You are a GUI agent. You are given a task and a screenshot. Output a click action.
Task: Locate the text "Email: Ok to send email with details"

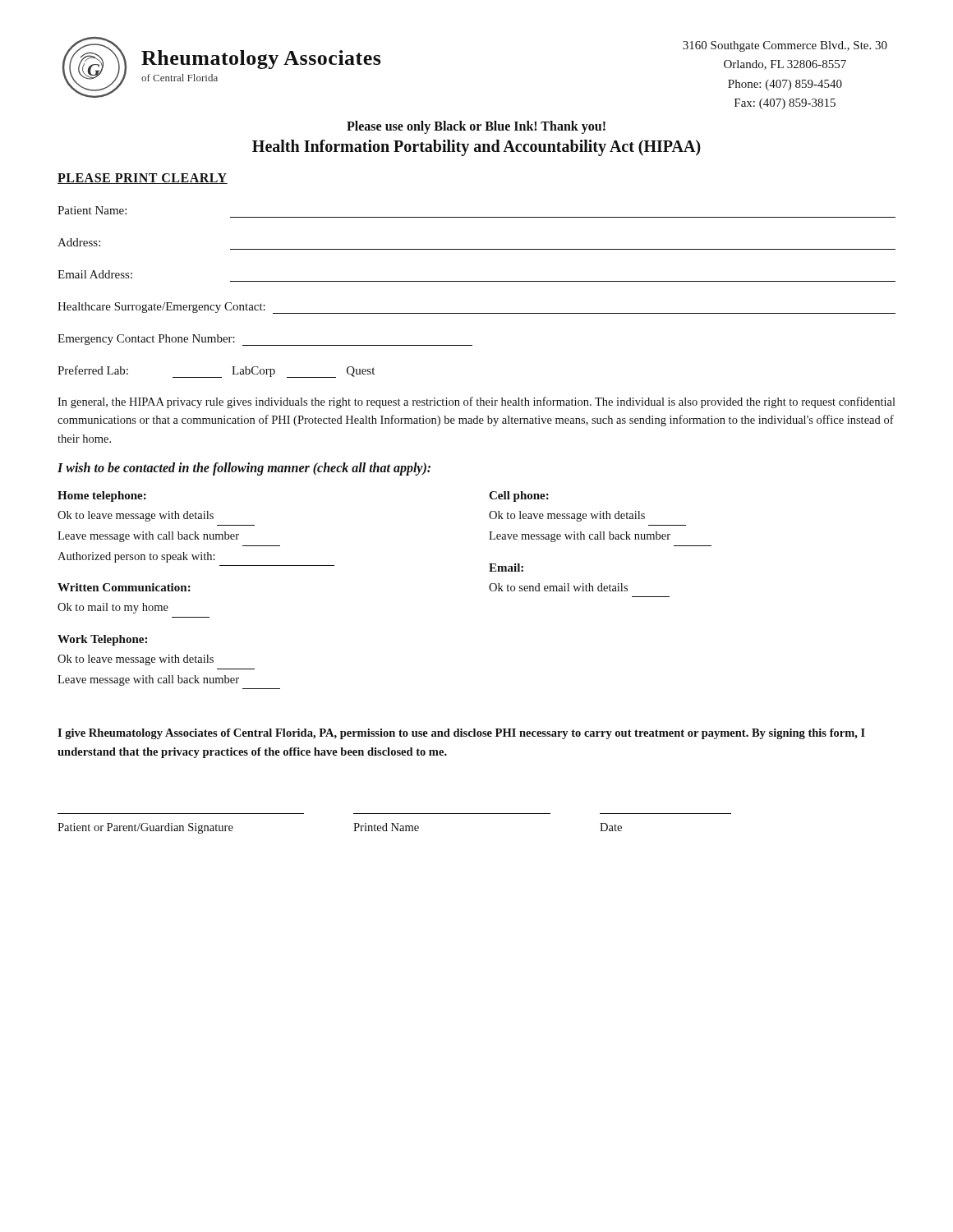click(x=506, y=568)
